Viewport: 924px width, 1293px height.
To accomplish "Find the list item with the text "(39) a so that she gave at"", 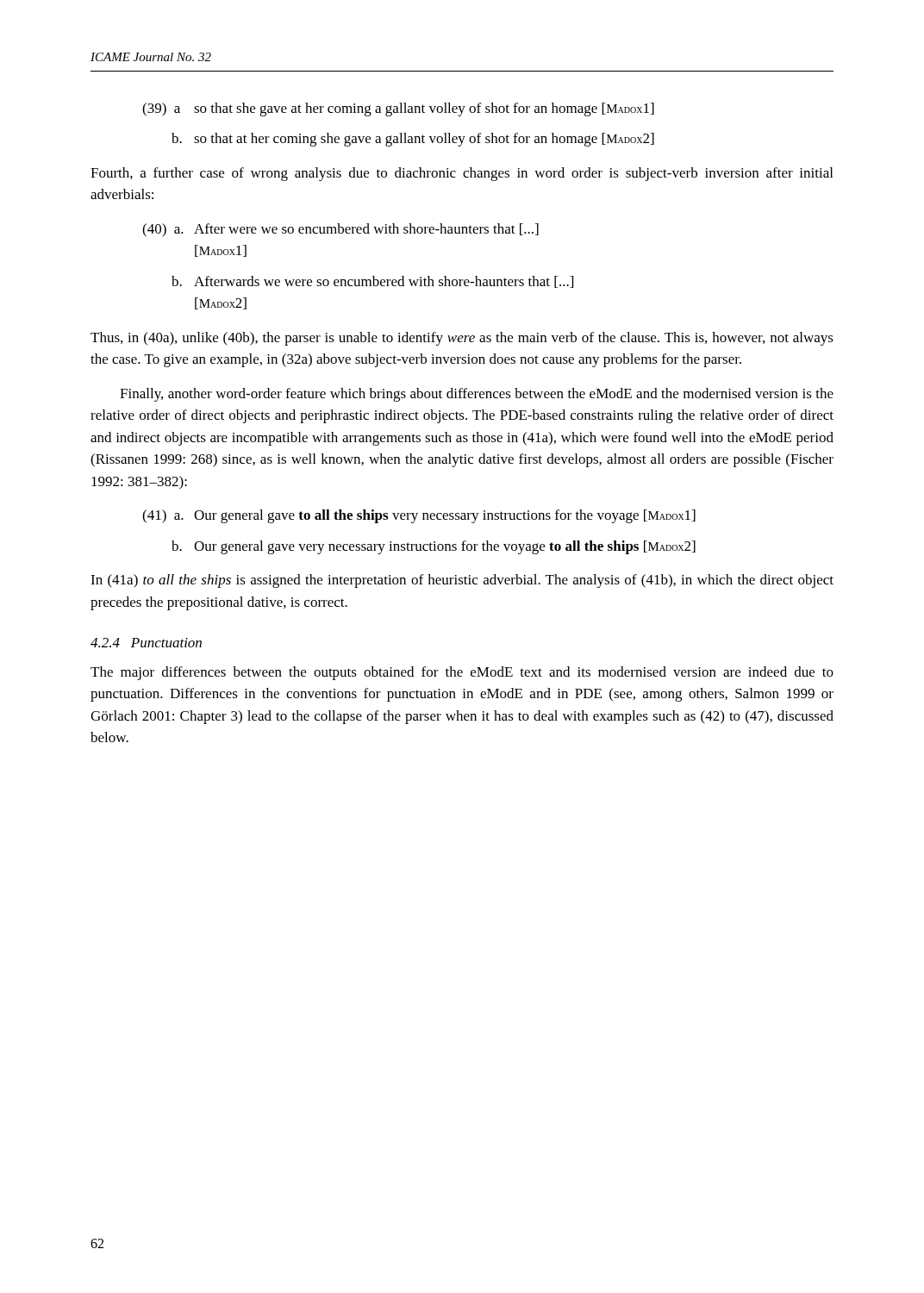I will 488,123.
